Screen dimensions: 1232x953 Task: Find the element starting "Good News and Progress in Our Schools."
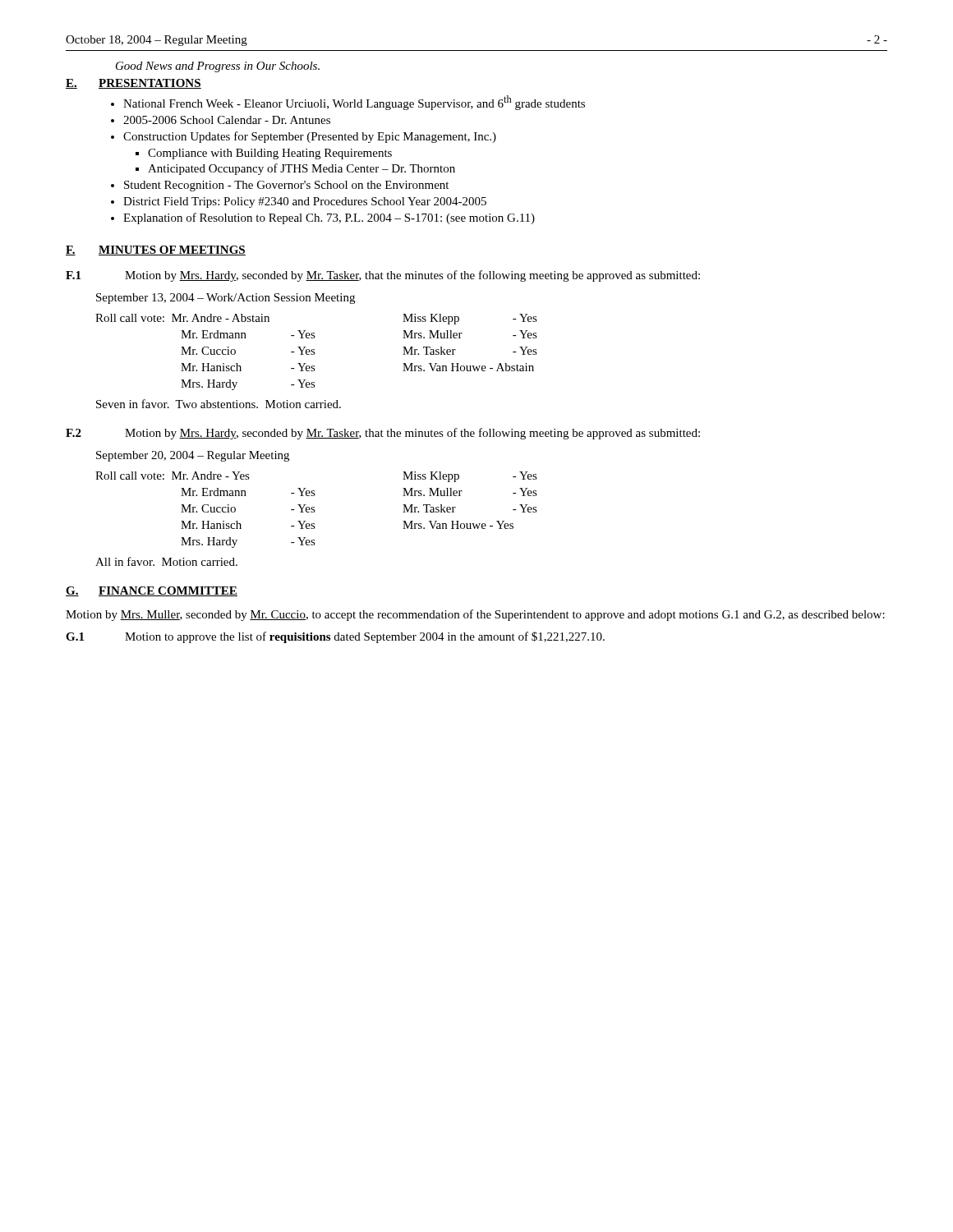[x=218, y=66]
